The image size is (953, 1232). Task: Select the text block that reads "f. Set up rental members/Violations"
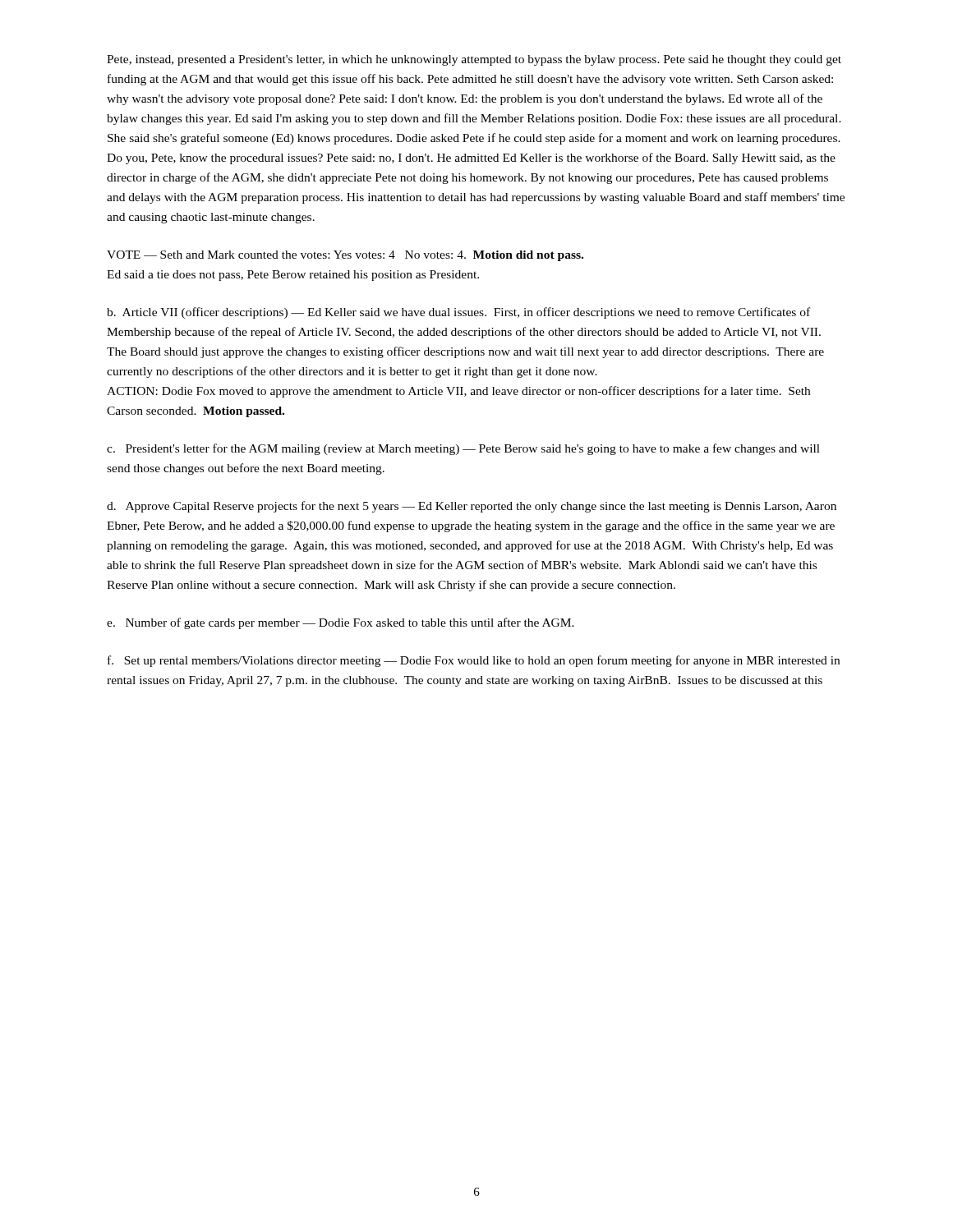[x=474, y=670]
